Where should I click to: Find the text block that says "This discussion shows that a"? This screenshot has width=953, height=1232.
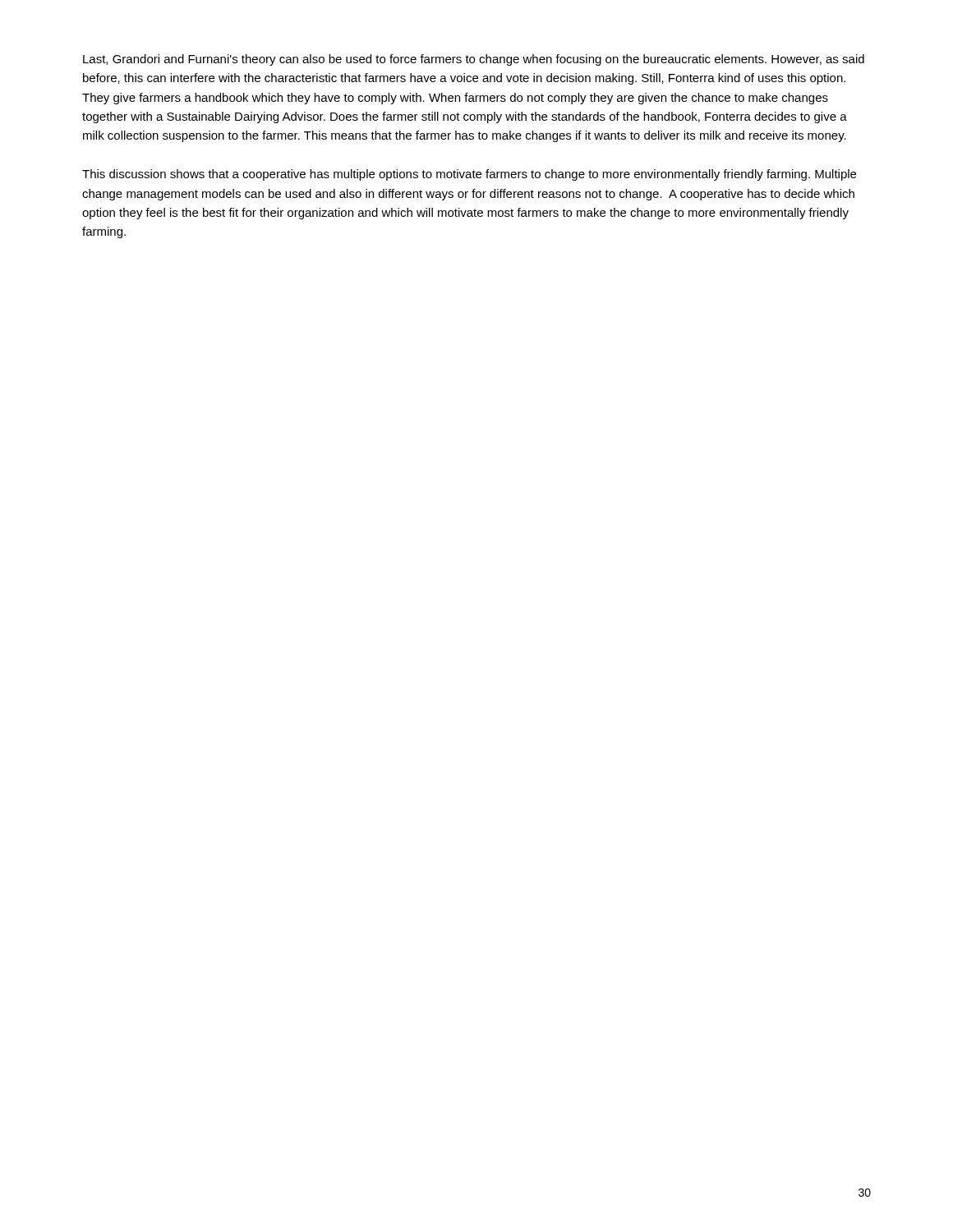(x=469, y=203)
